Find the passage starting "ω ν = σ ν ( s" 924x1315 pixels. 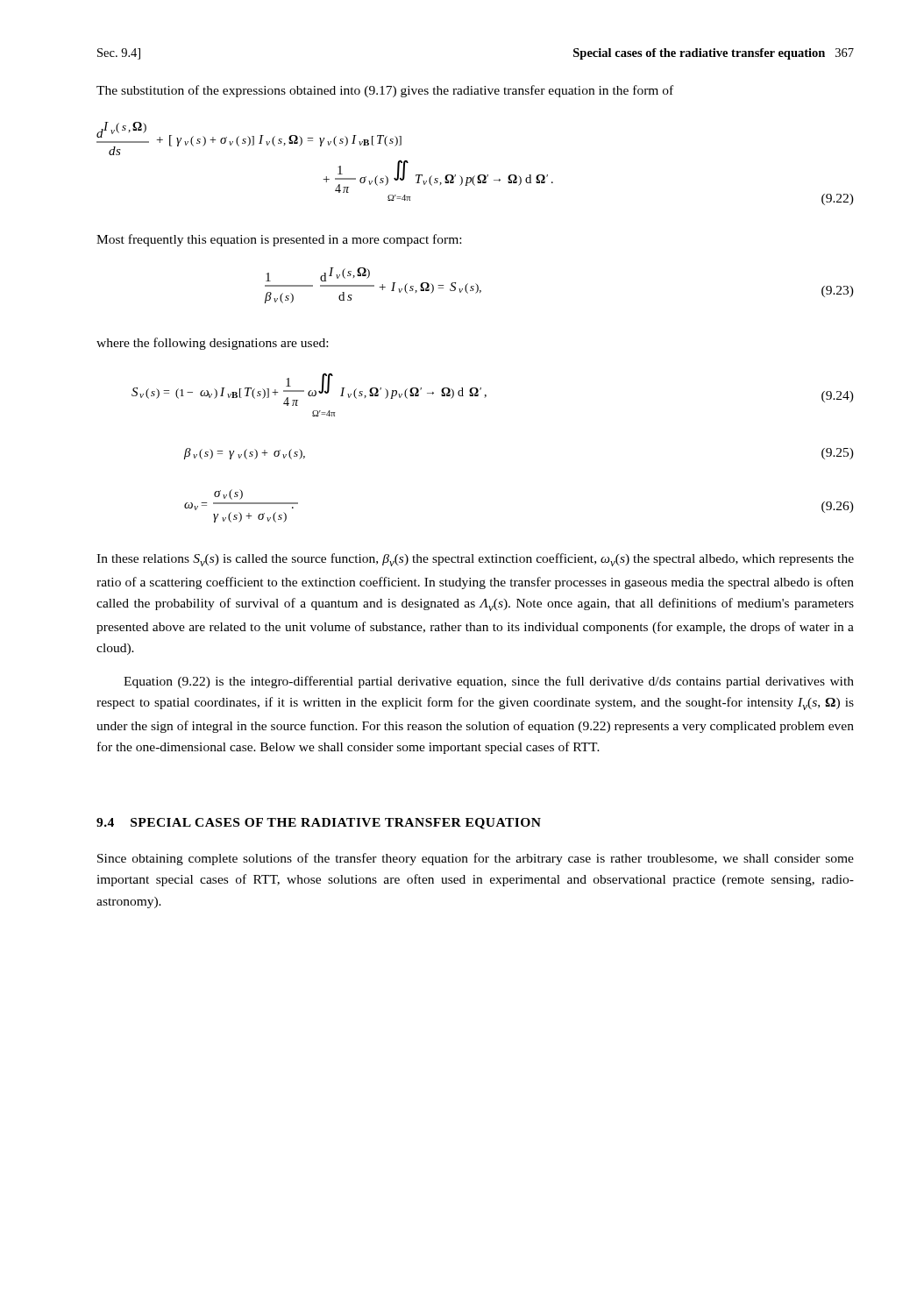[x=228, y=494]
